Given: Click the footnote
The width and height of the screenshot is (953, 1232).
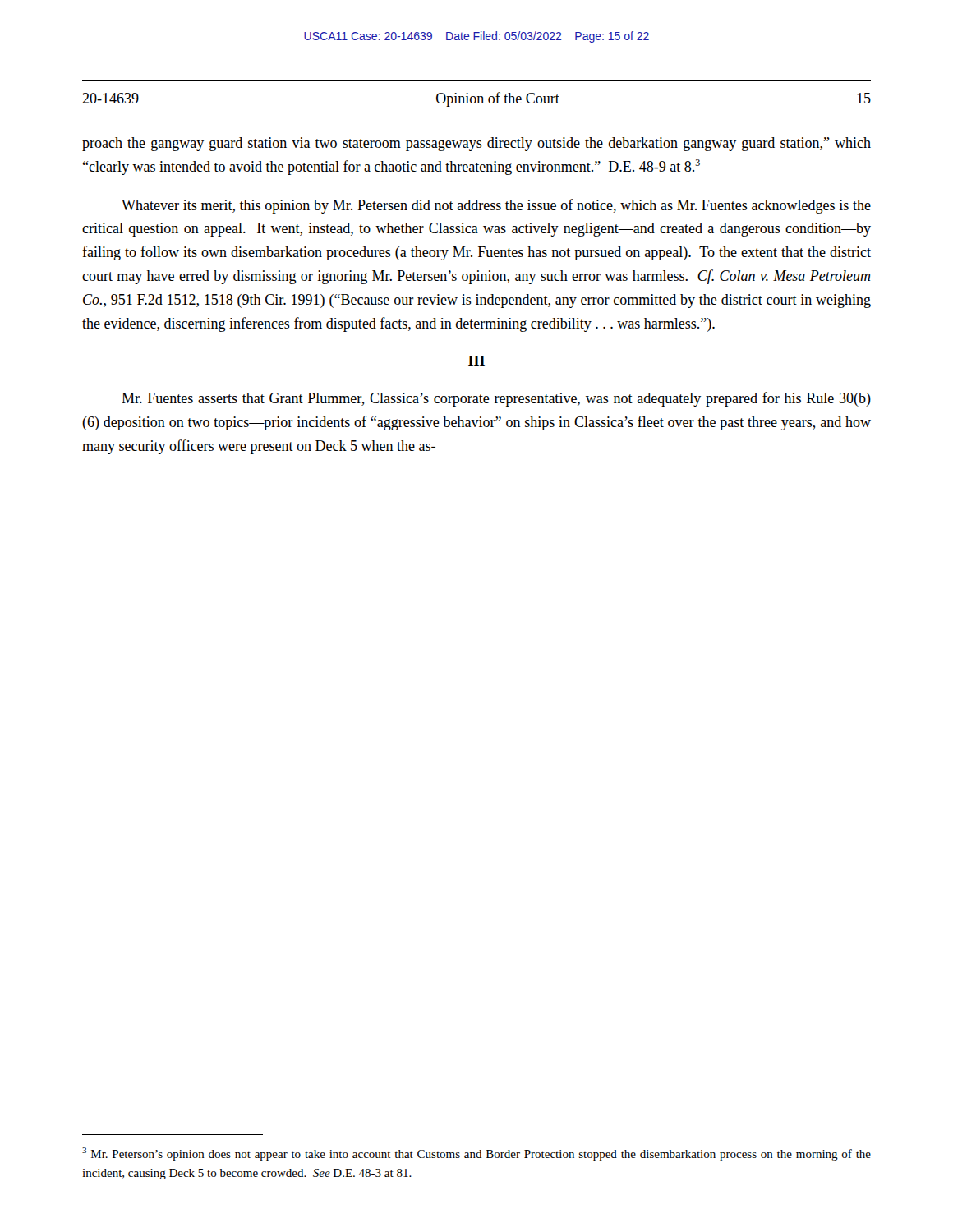Looking at the screenshot, I should tap(476, 1162).
